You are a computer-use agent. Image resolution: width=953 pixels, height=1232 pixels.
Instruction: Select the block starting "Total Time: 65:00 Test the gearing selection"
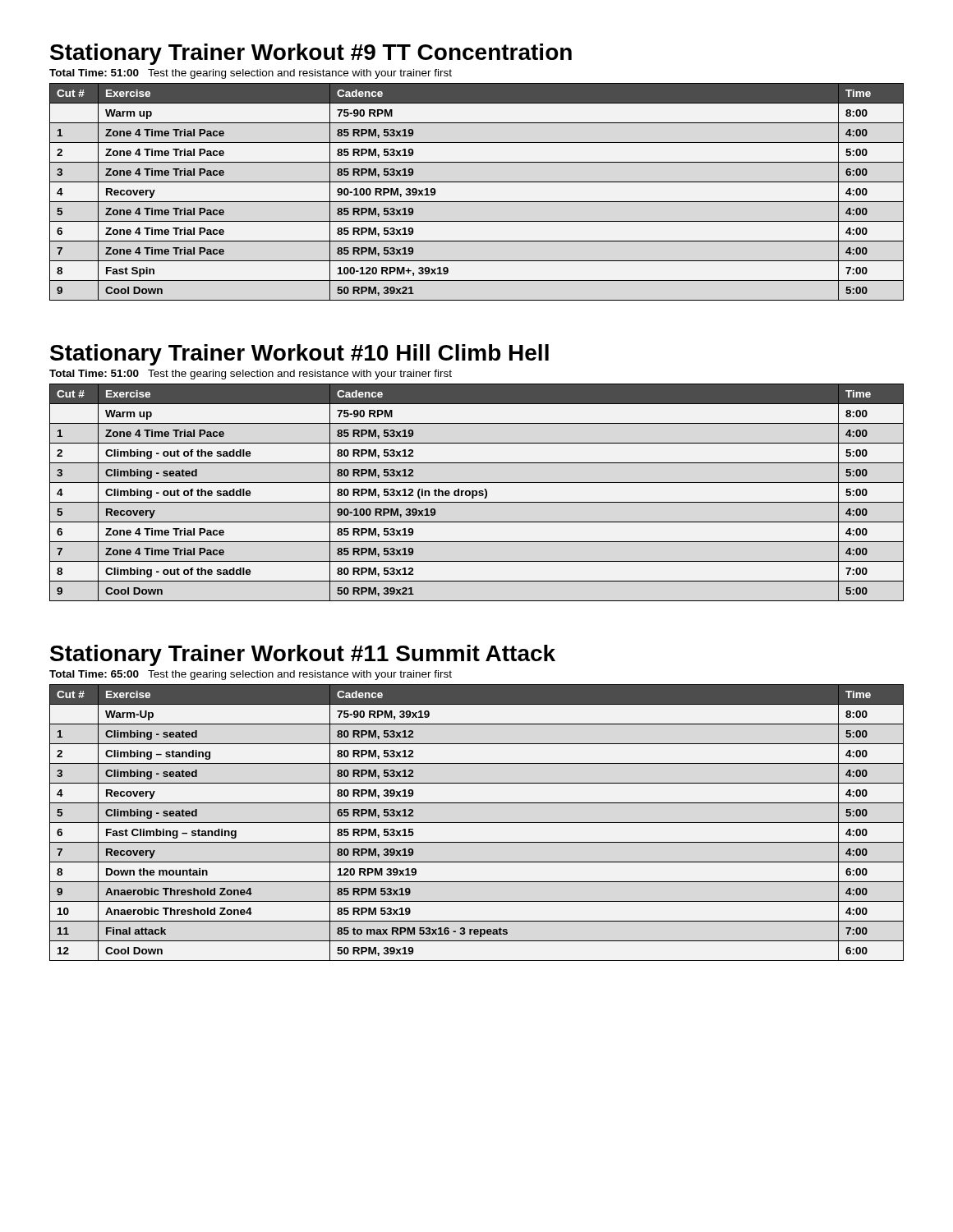pyautogui.click(x=251, y=674)
